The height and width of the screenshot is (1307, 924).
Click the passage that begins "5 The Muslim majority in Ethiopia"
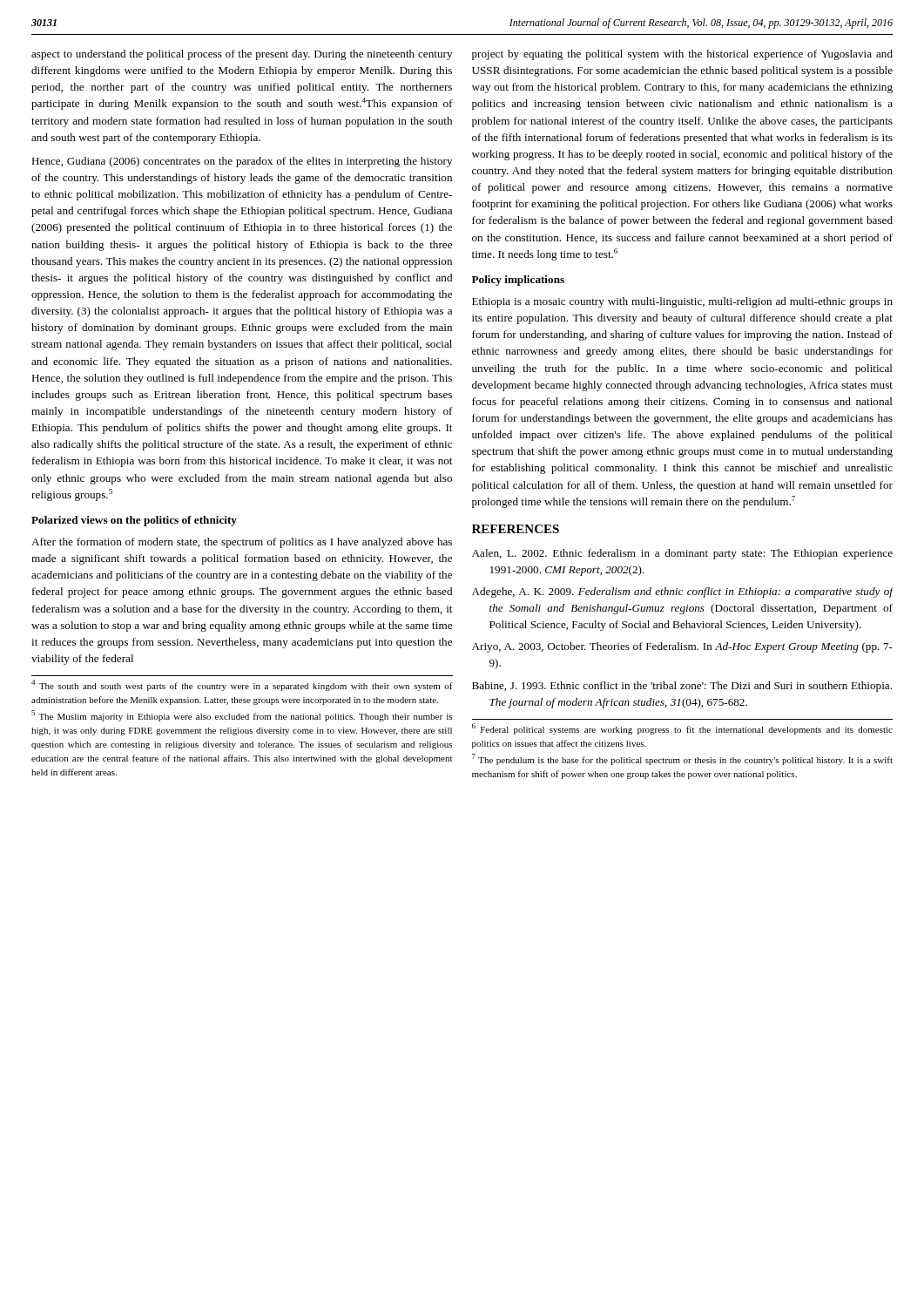[242, 744]
